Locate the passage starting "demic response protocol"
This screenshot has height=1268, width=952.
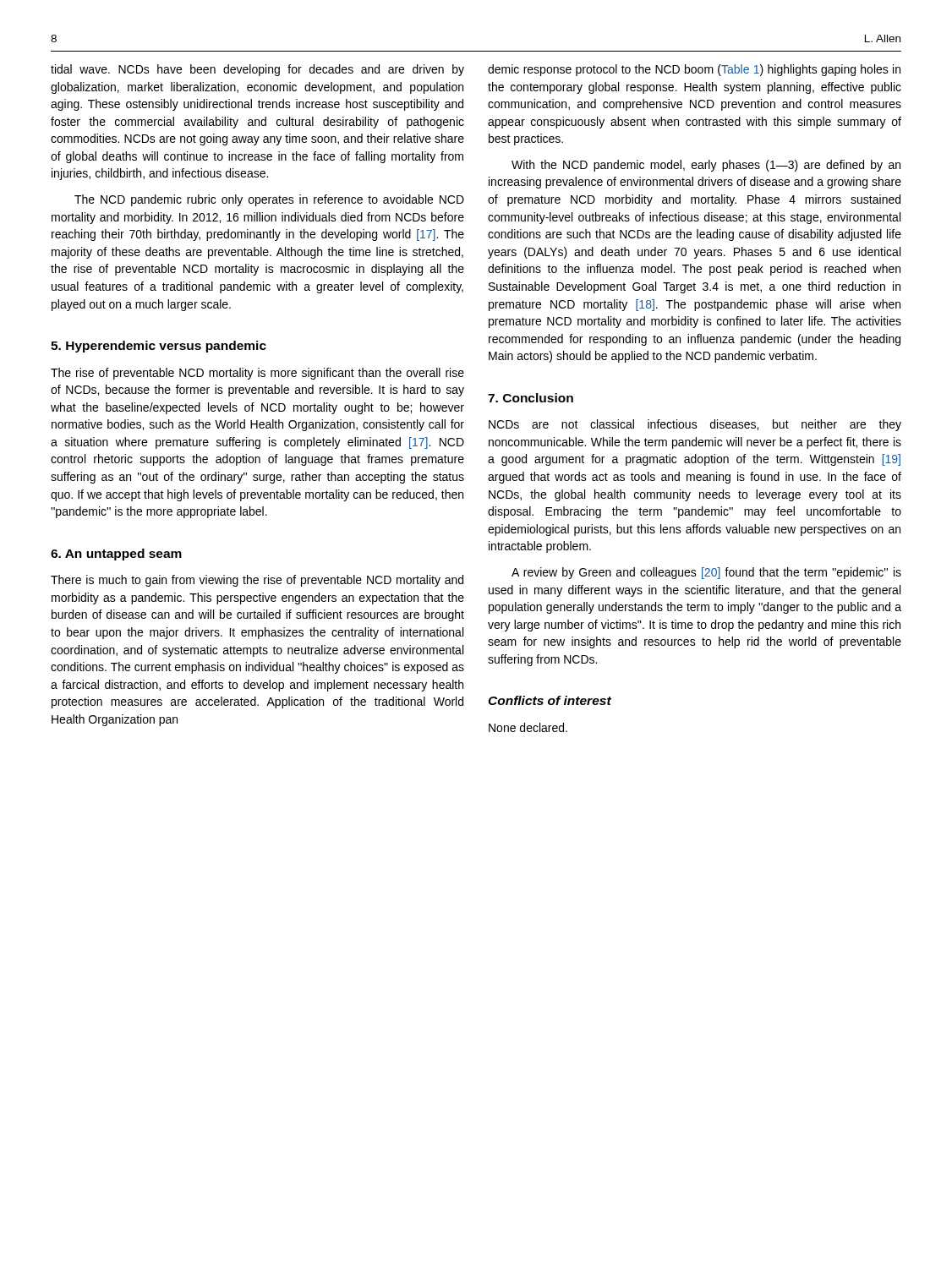(x=695, y=213)
